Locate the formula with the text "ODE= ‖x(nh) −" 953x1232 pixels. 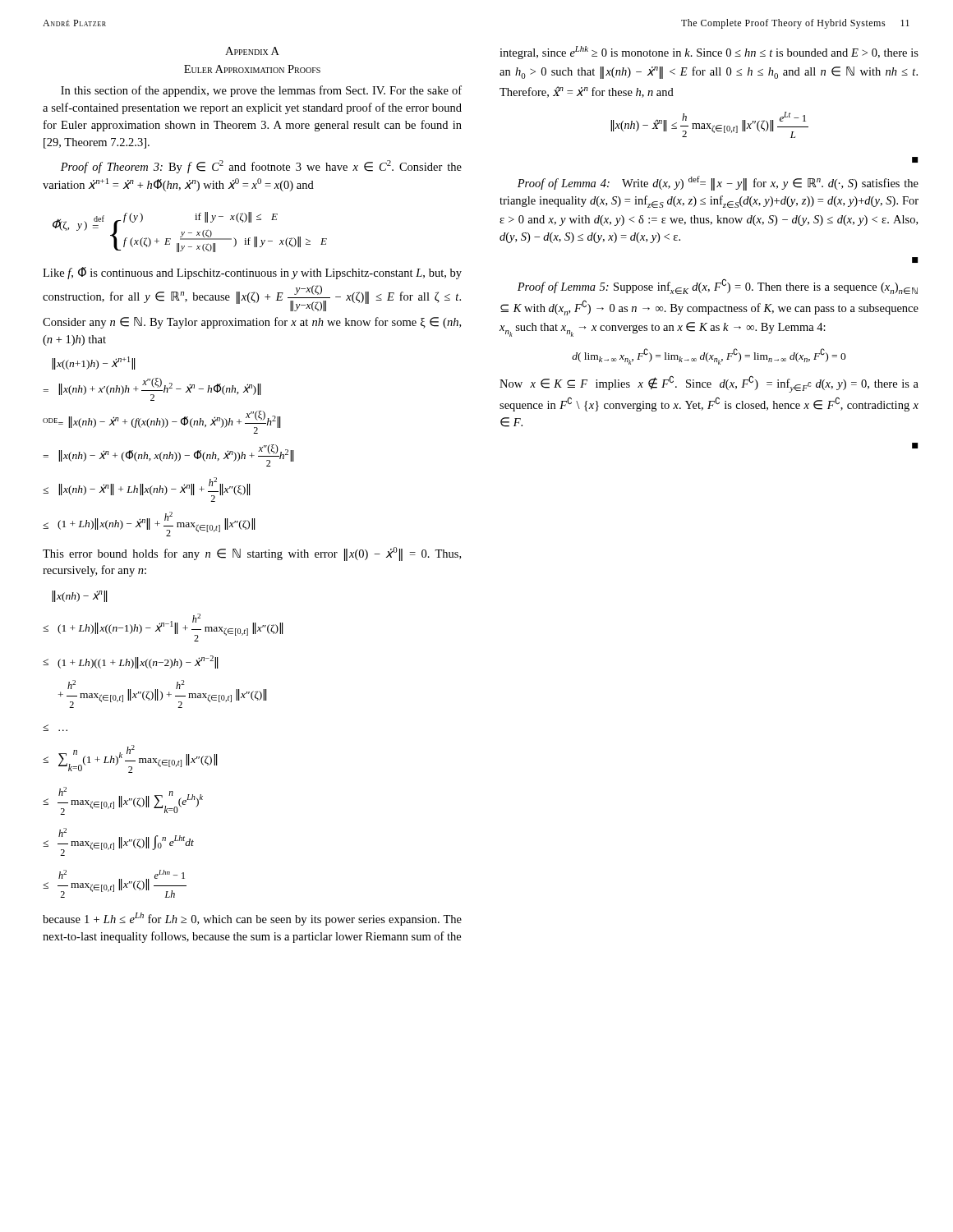(x=252, y=423)
